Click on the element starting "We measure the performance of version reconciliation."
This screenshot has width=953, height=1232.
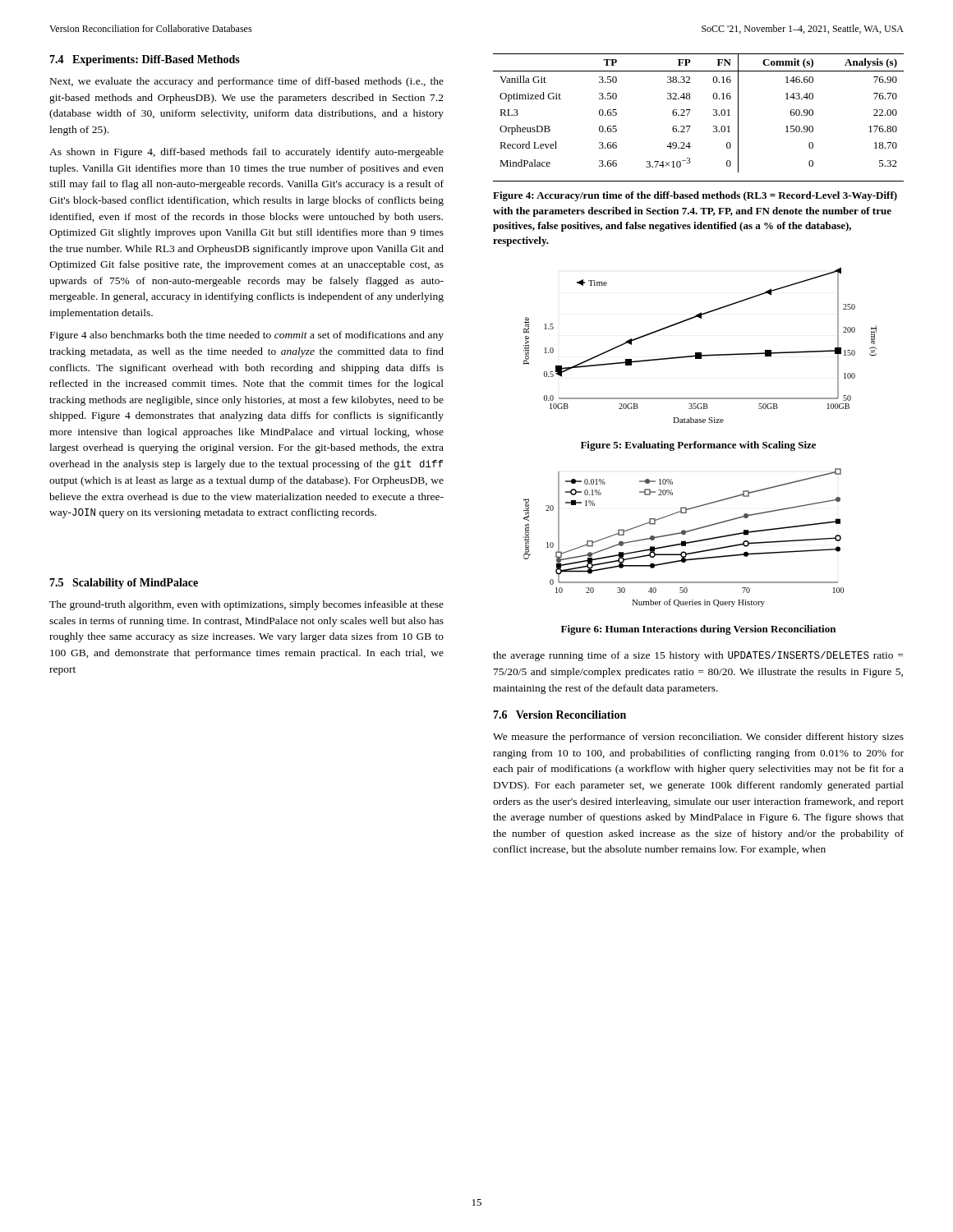(698, 793)
